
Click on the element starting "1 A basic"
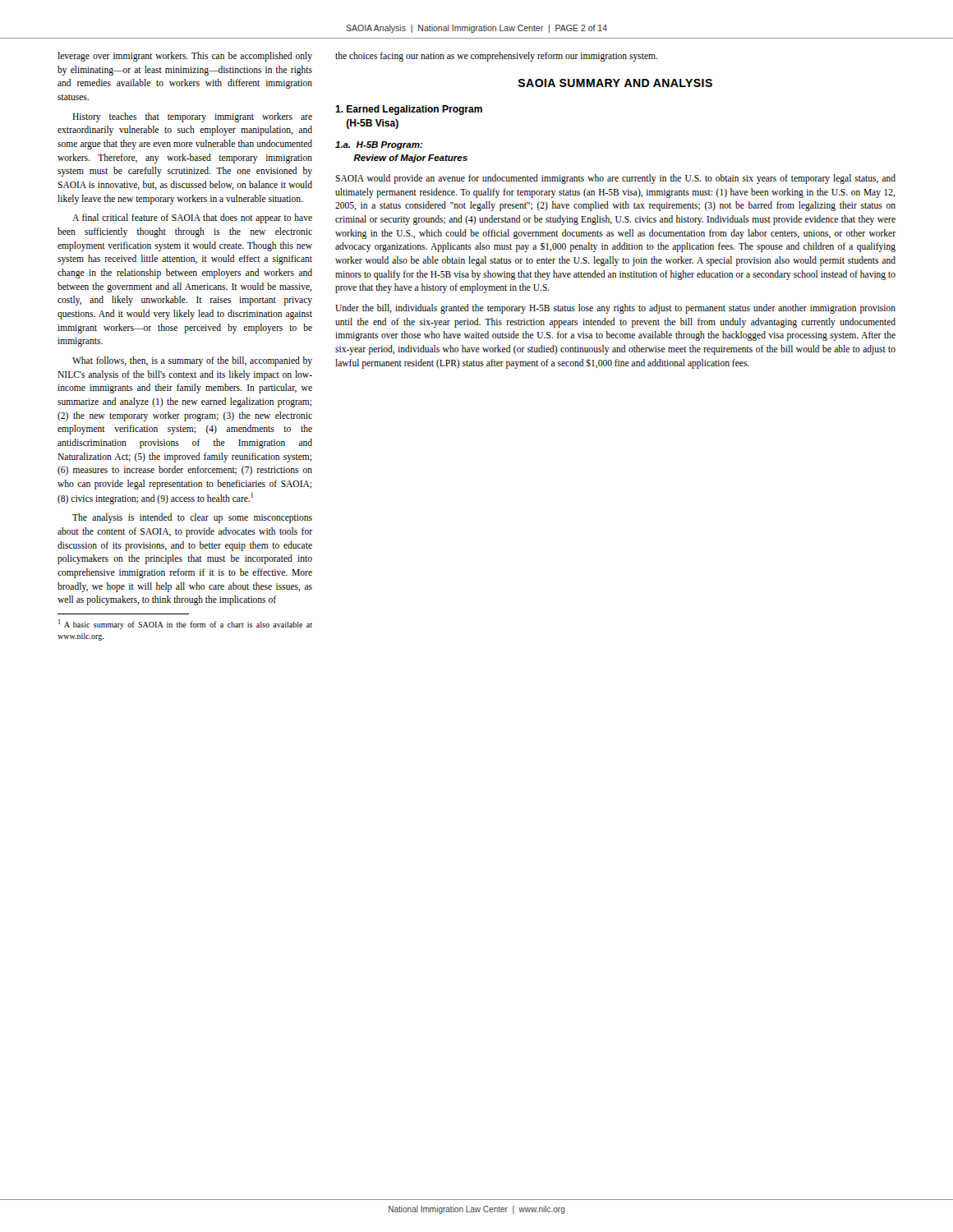tap(185, 628)
